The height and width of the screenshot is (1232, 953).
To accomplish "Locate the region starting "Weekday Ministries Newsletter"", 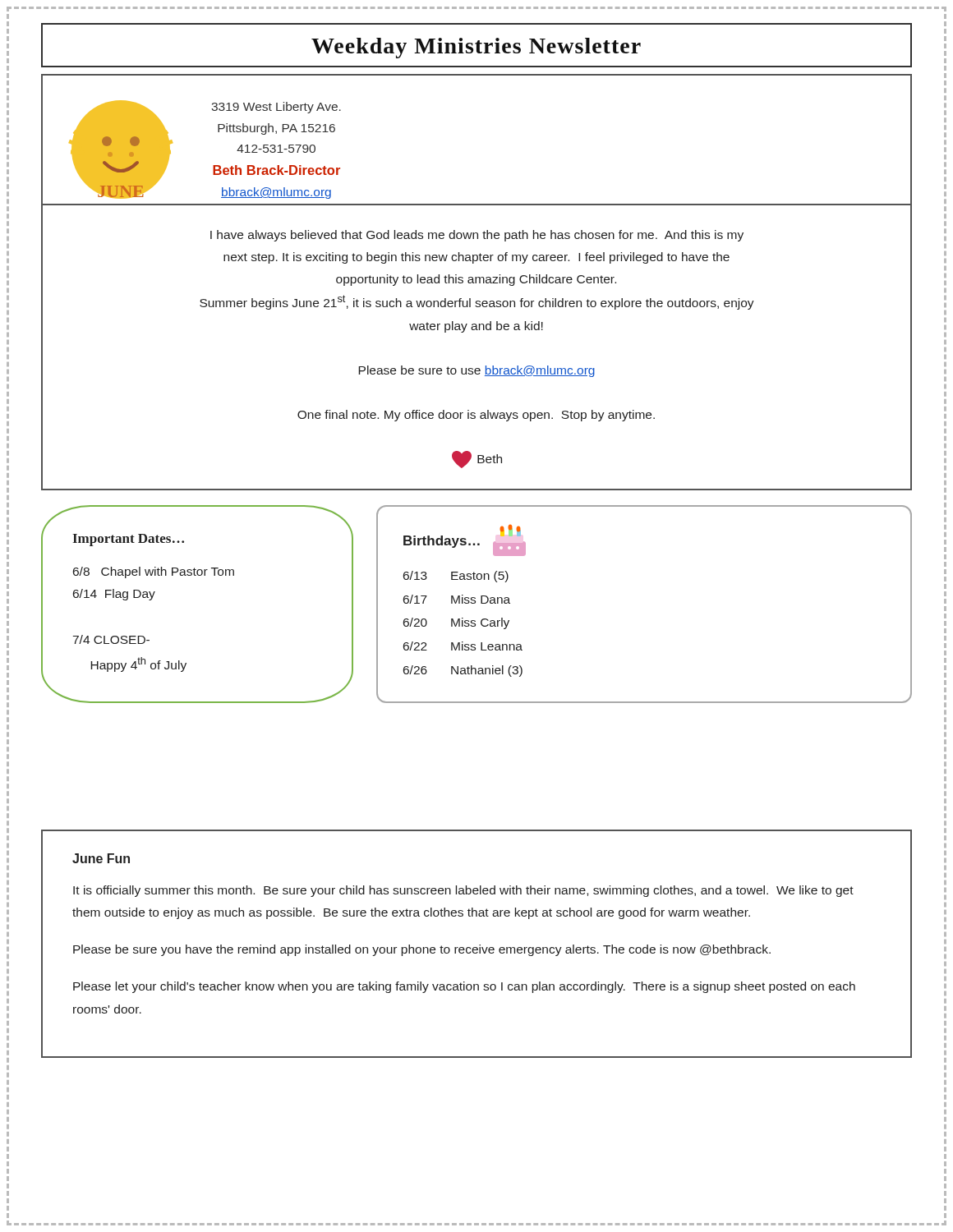I will (x=476, y=46).
